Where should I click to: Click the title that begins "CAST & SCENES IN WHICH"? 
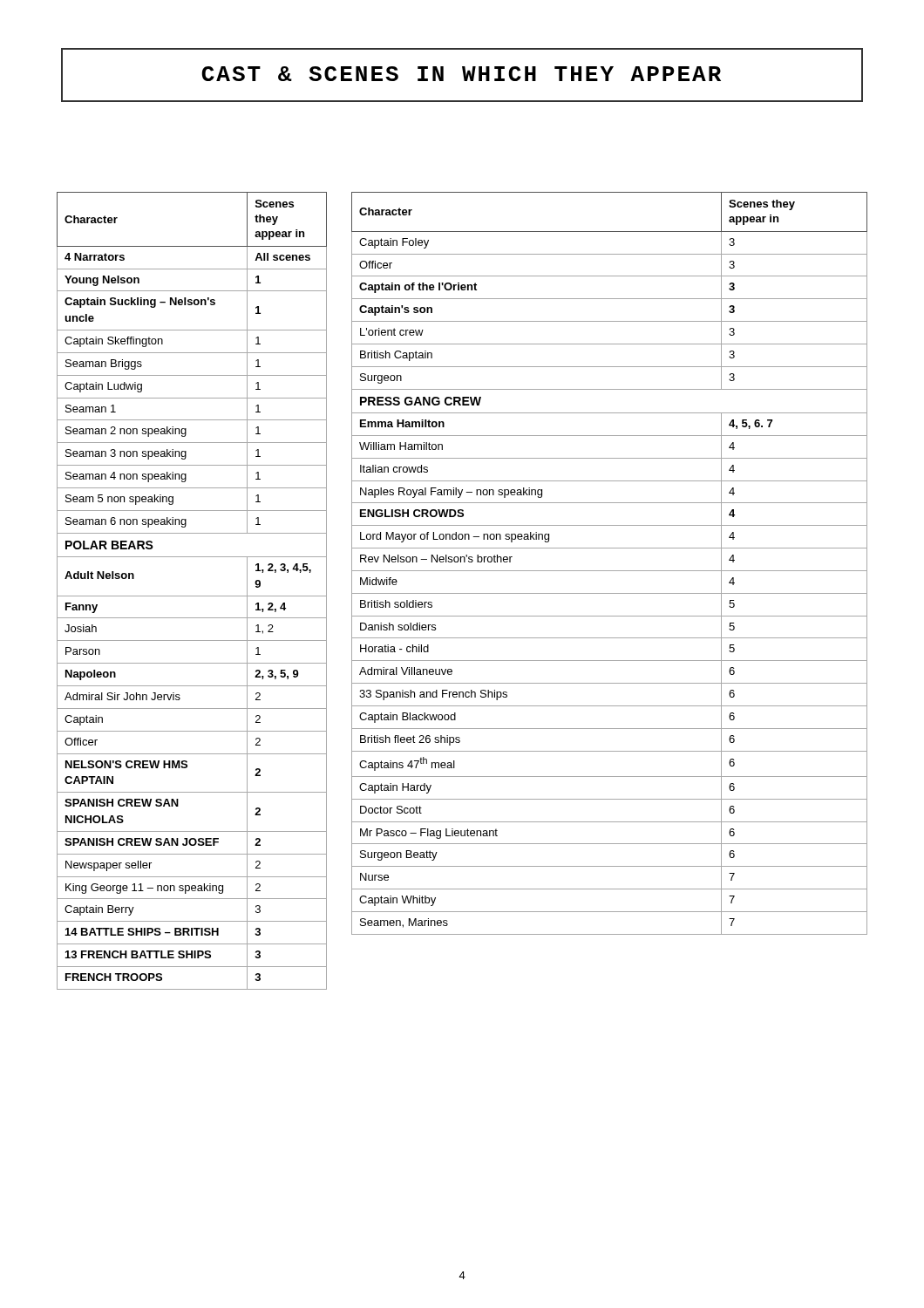462,75
